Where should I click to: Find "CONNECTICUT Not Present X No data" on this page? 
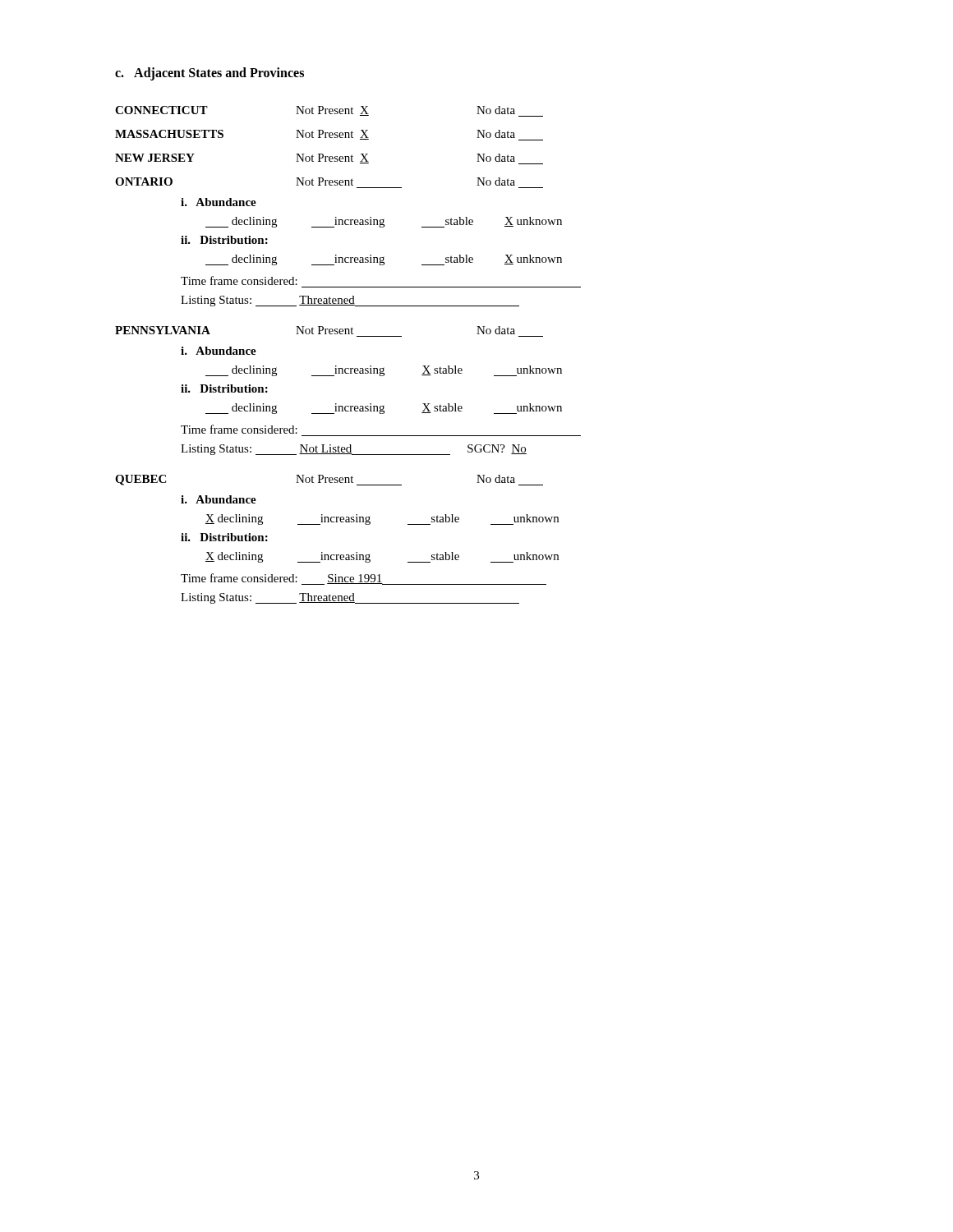coord(493,110)
